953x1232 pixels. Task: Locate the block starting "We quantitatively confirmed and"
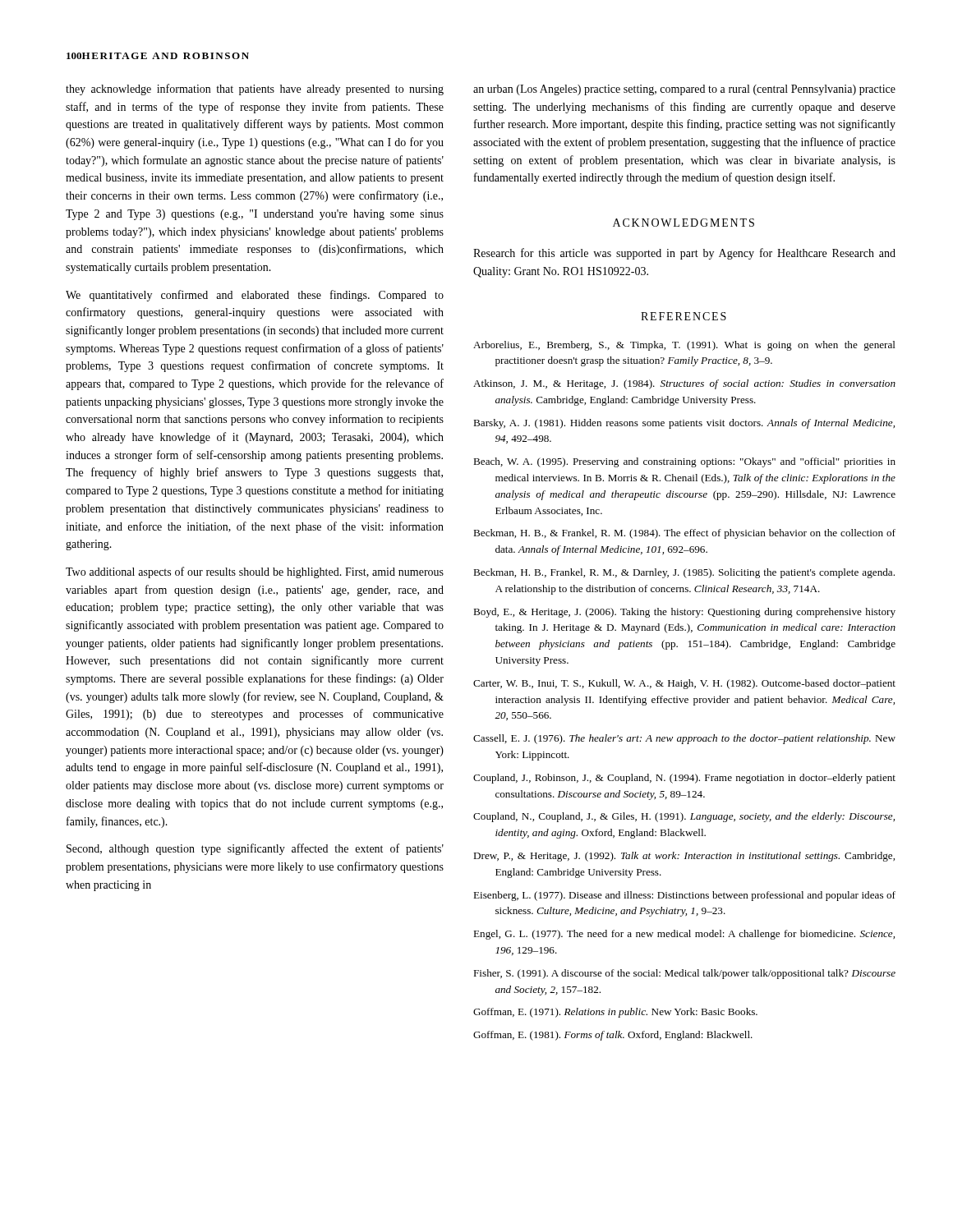click(x=255, y=420)
